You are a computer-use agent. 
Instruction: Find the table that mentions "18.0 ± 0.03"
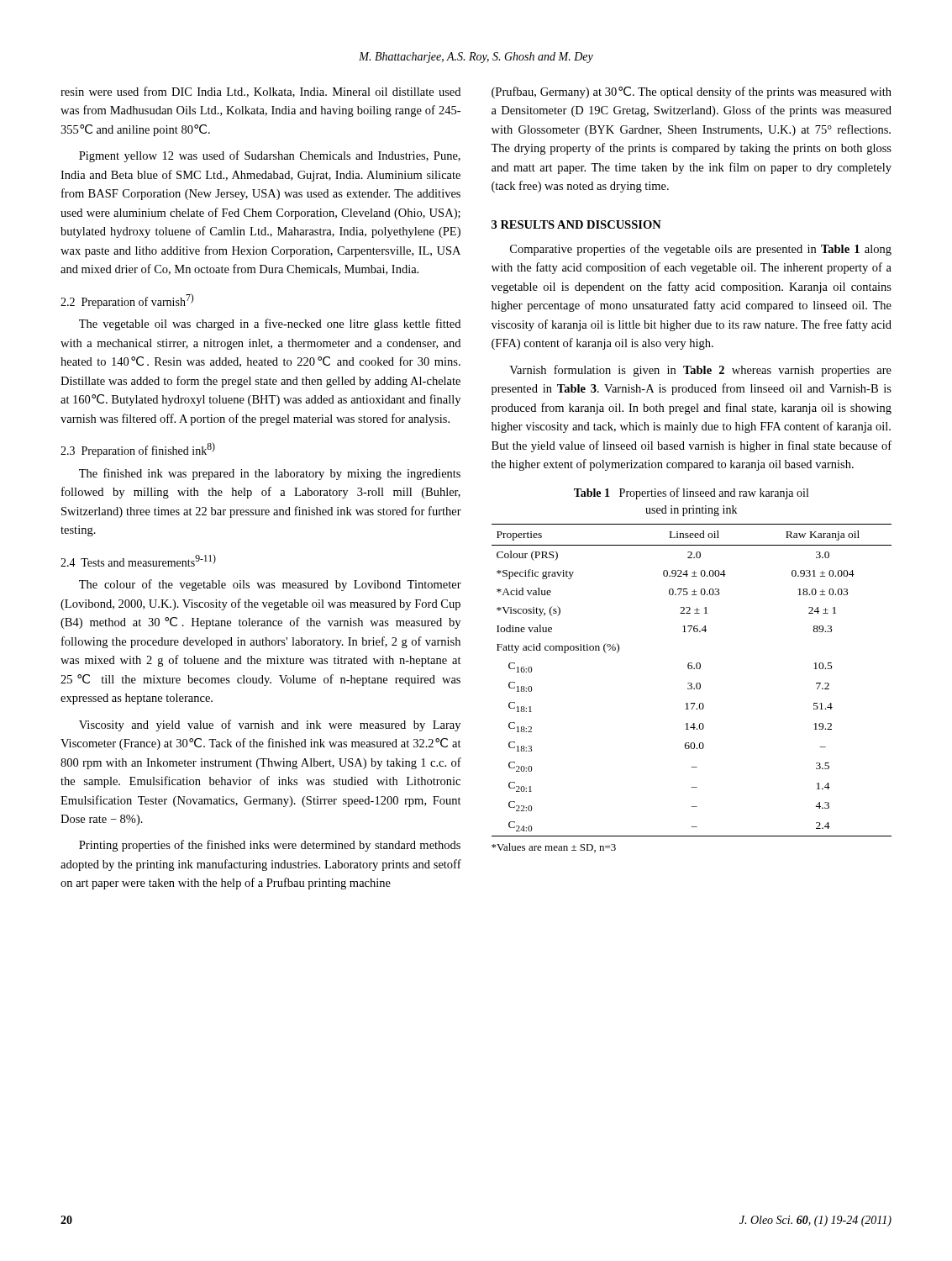click(691, 670)
